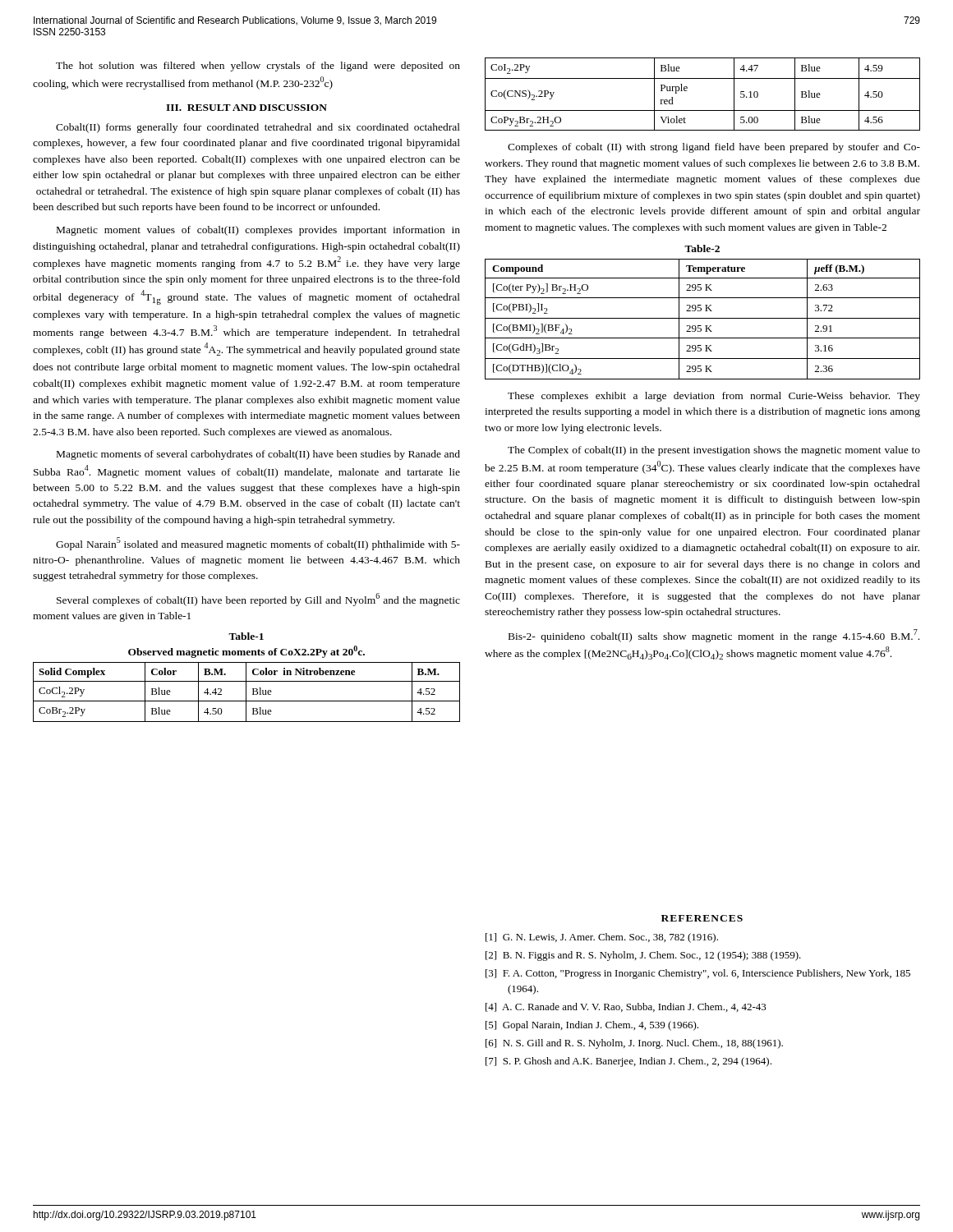
Task: Locate the table with the text "Solid Complex"
Action: tap(246, 692)
